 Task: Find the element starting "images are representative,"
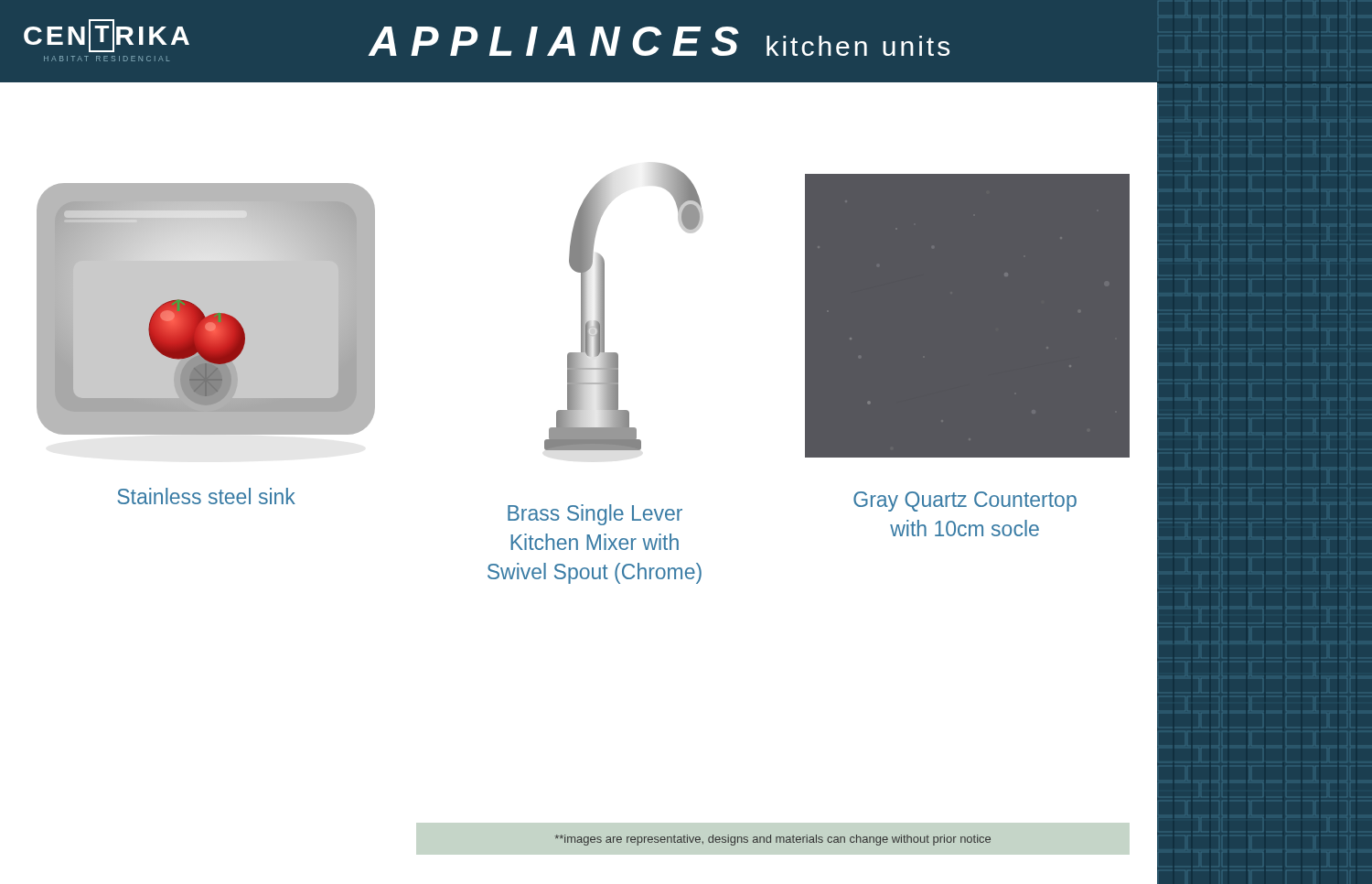point(773,839)
